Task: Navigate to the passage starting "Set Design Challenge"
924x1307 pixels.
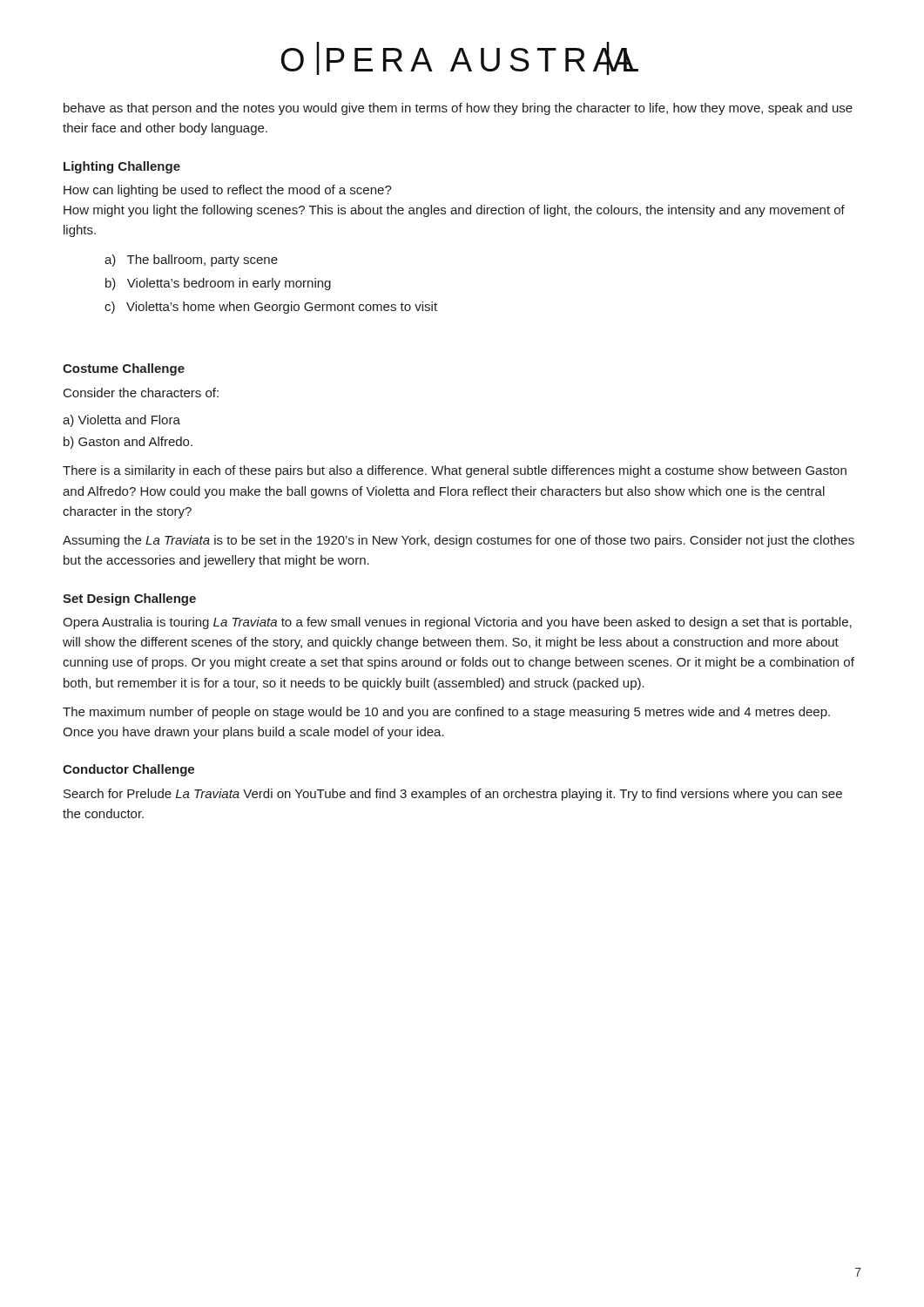Action: click(129, 598)
